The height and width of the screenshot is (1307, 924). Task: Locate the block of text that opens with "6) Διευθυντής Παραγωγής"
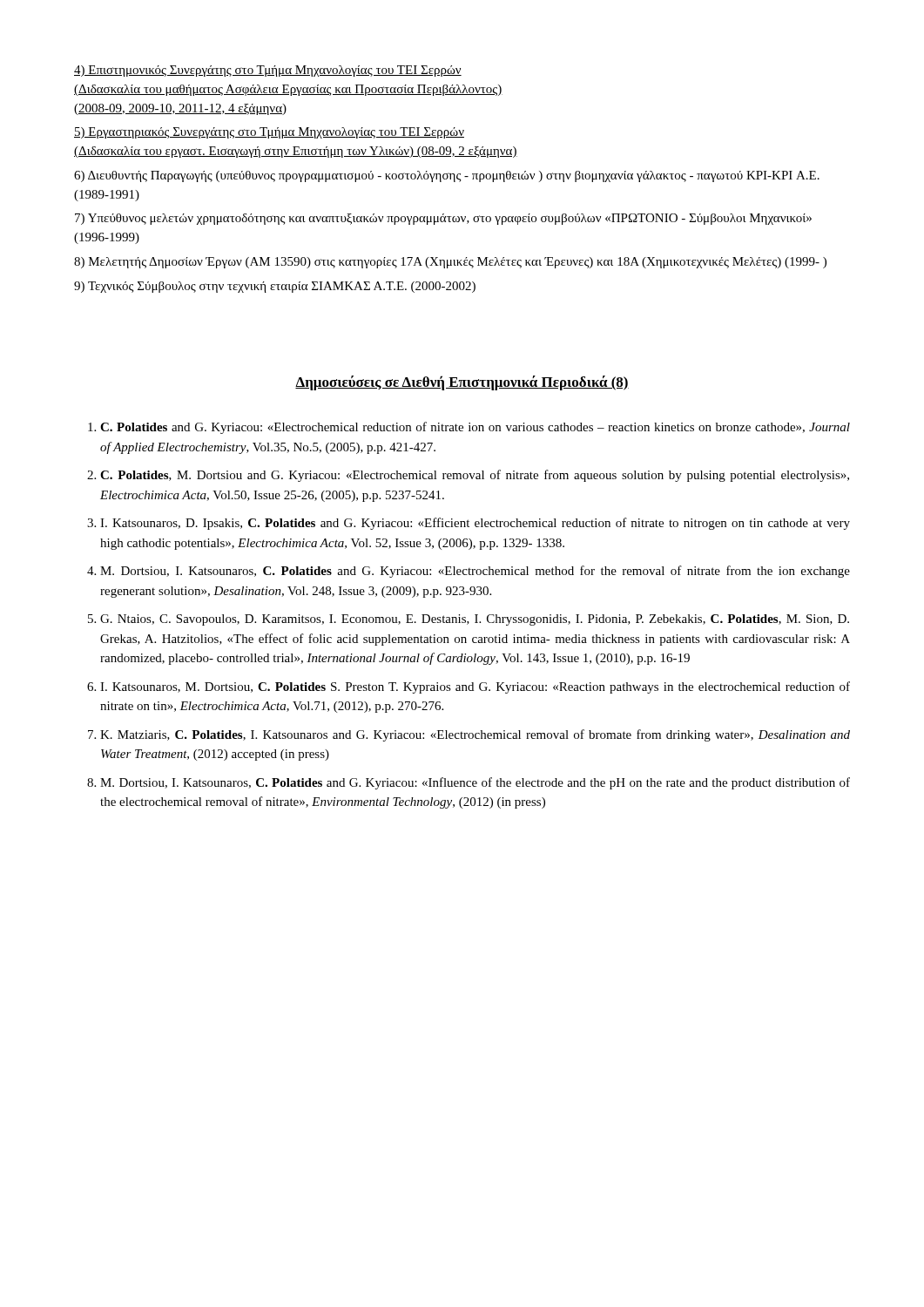(x=447, y=184)
